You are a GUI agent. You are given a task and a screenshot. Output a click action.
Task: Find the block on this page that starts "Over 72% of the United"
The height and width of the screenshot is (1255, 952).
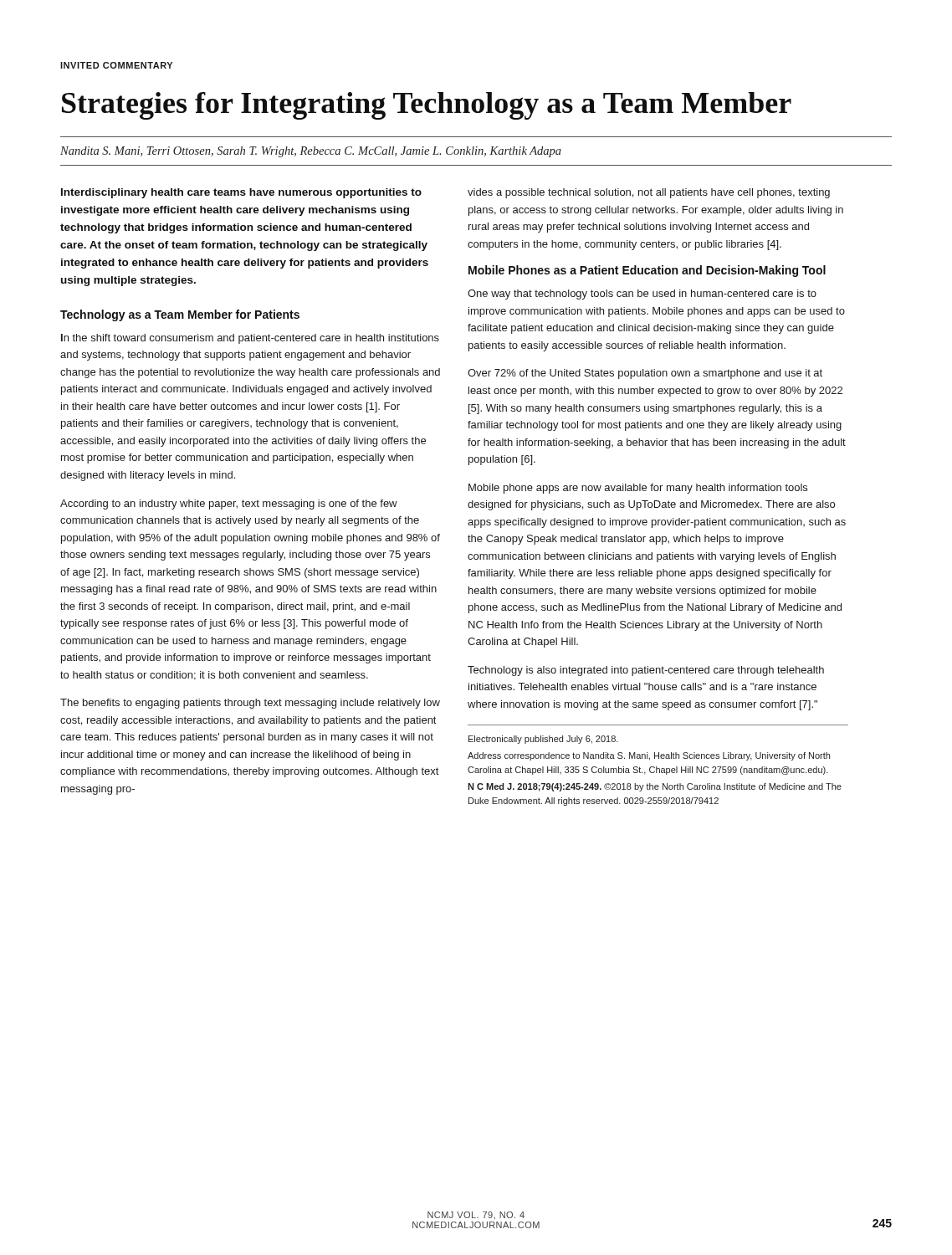pos(657,416)
